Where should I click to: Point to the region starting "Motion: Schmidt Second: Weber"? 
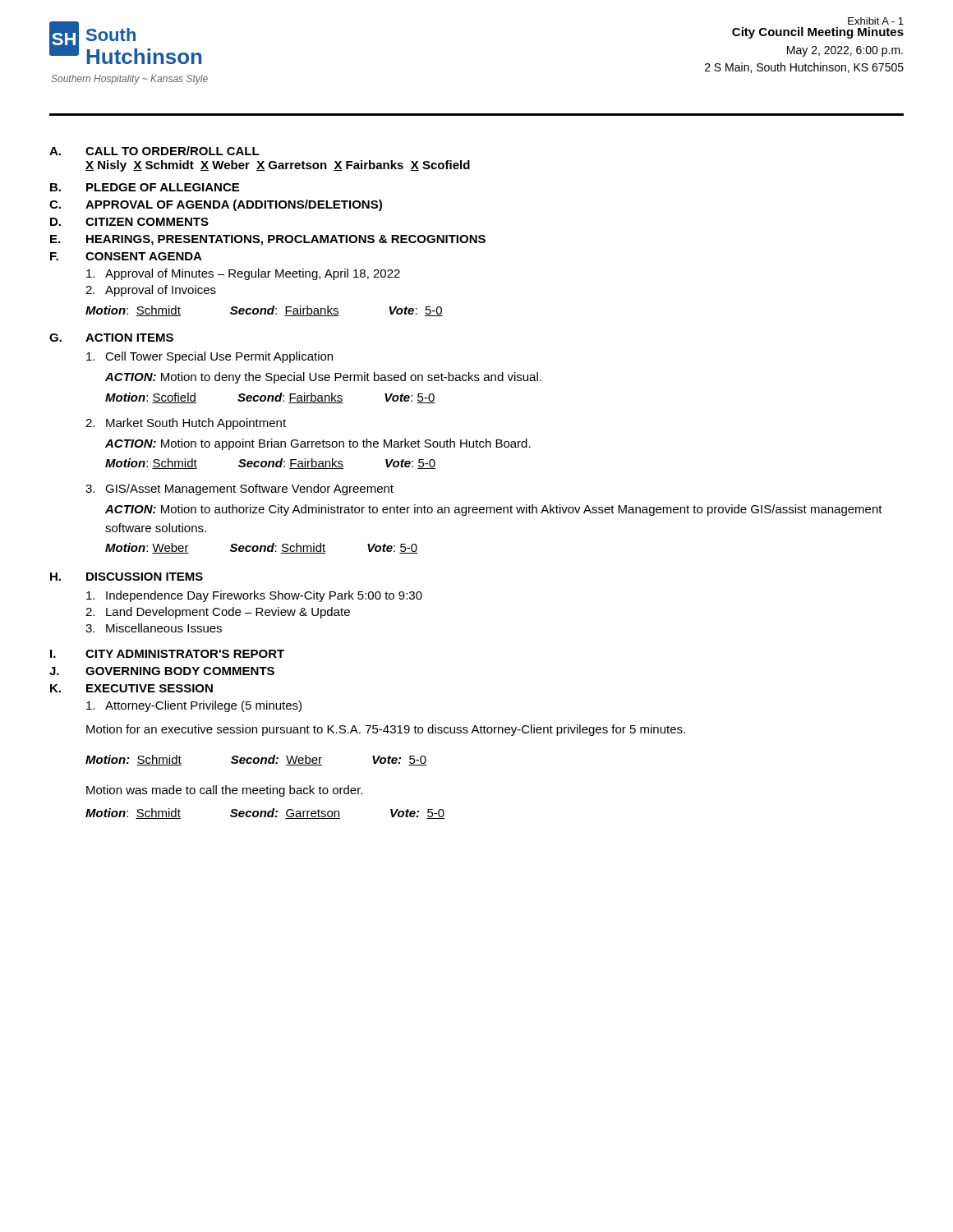(x=256, y=759)
